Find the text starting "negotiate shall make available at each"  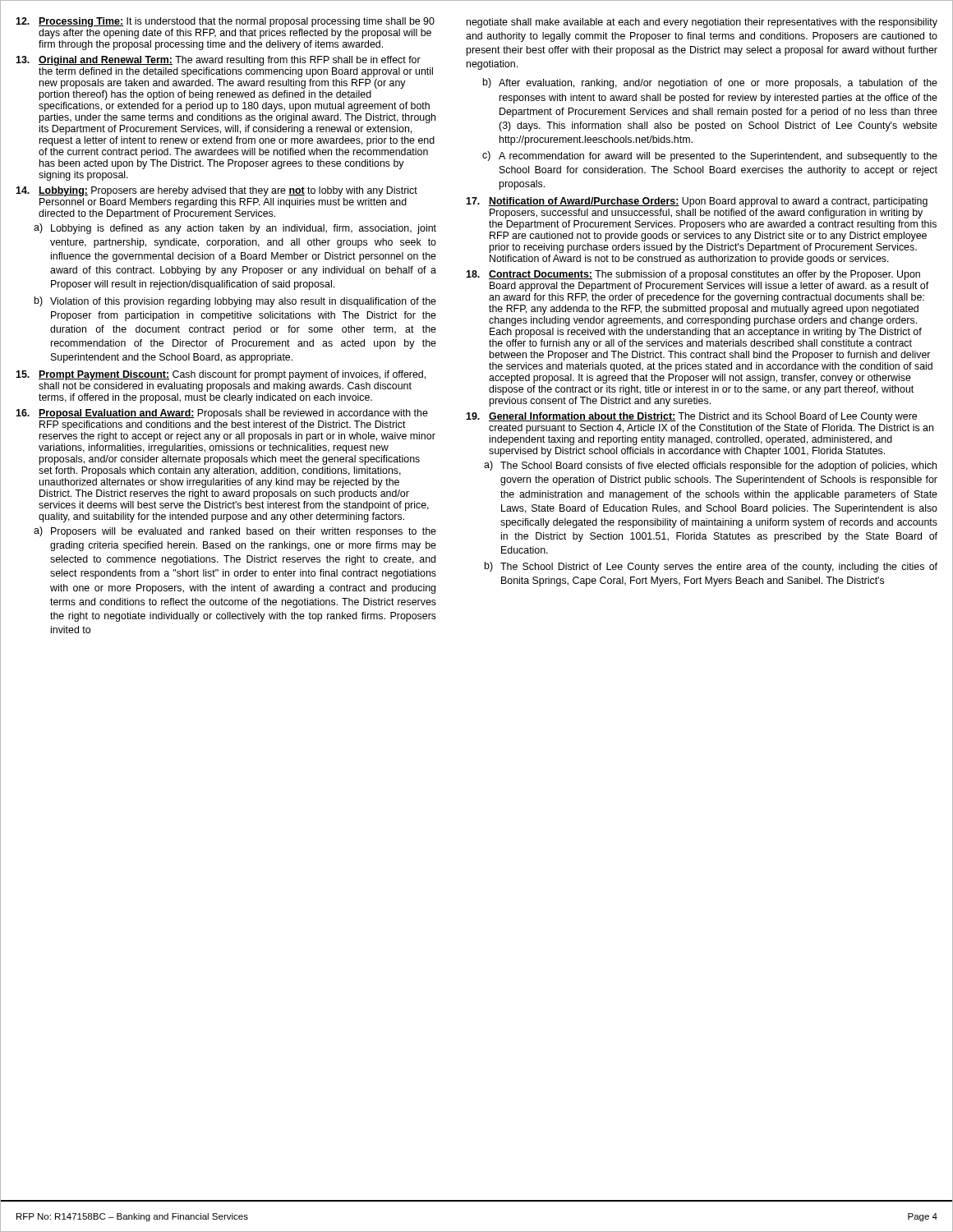tap(702, 104)
